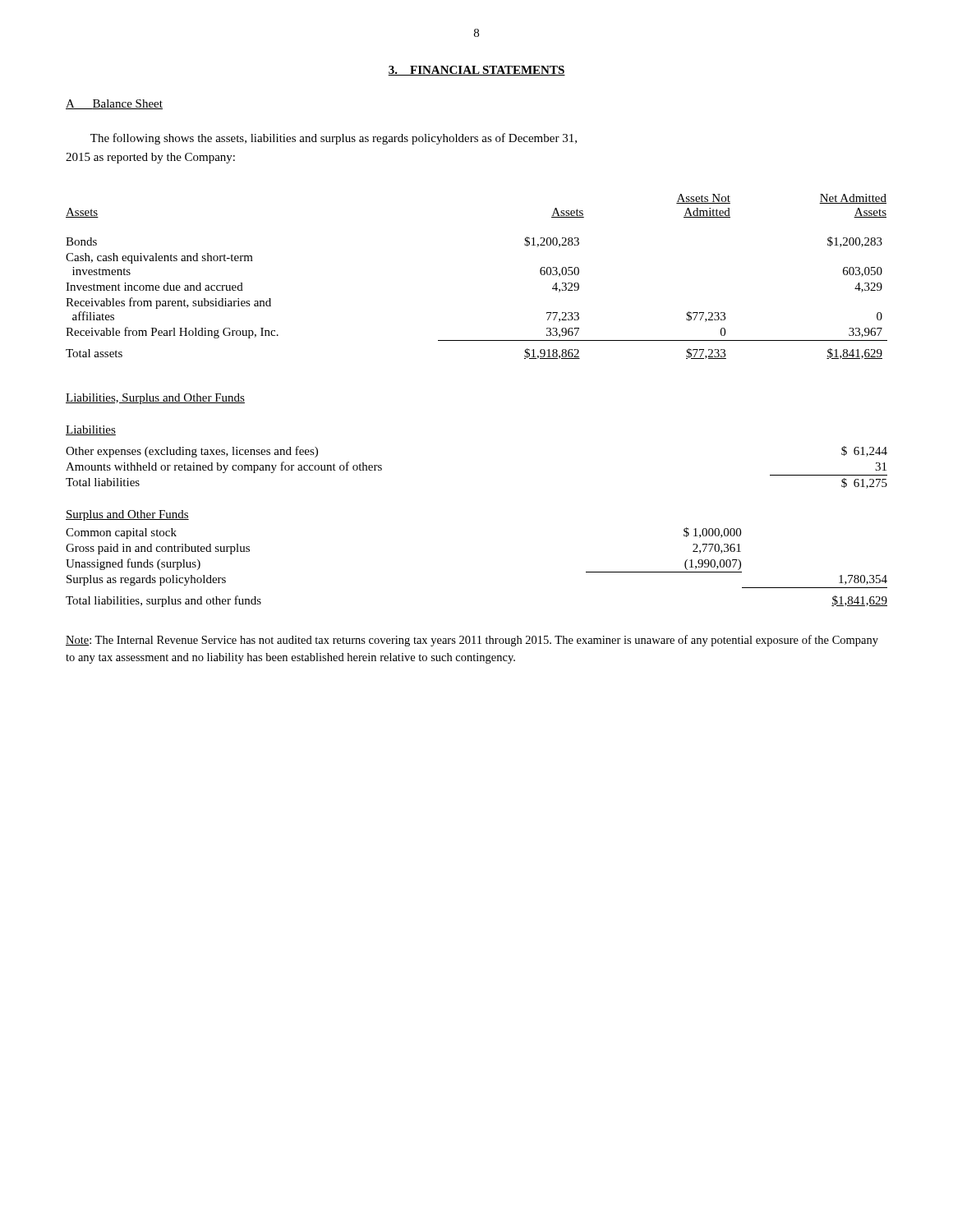Find the section header that says "Liabilities, Surplus and Other Funds"

tap(155, 397)
